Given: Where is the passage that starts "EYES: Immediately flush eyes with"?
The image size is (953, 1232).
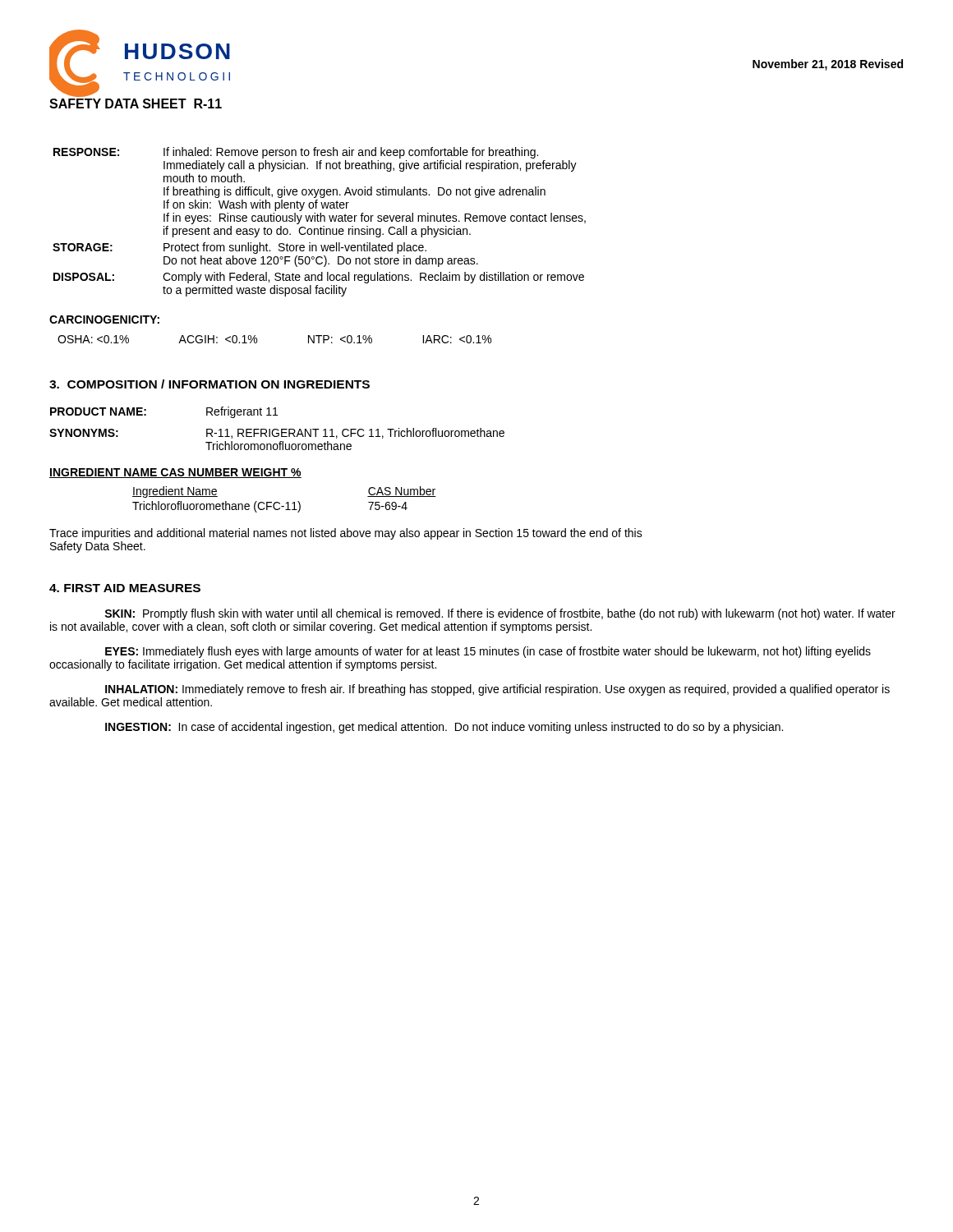Looking at the screenshot, I should point(460,658).
